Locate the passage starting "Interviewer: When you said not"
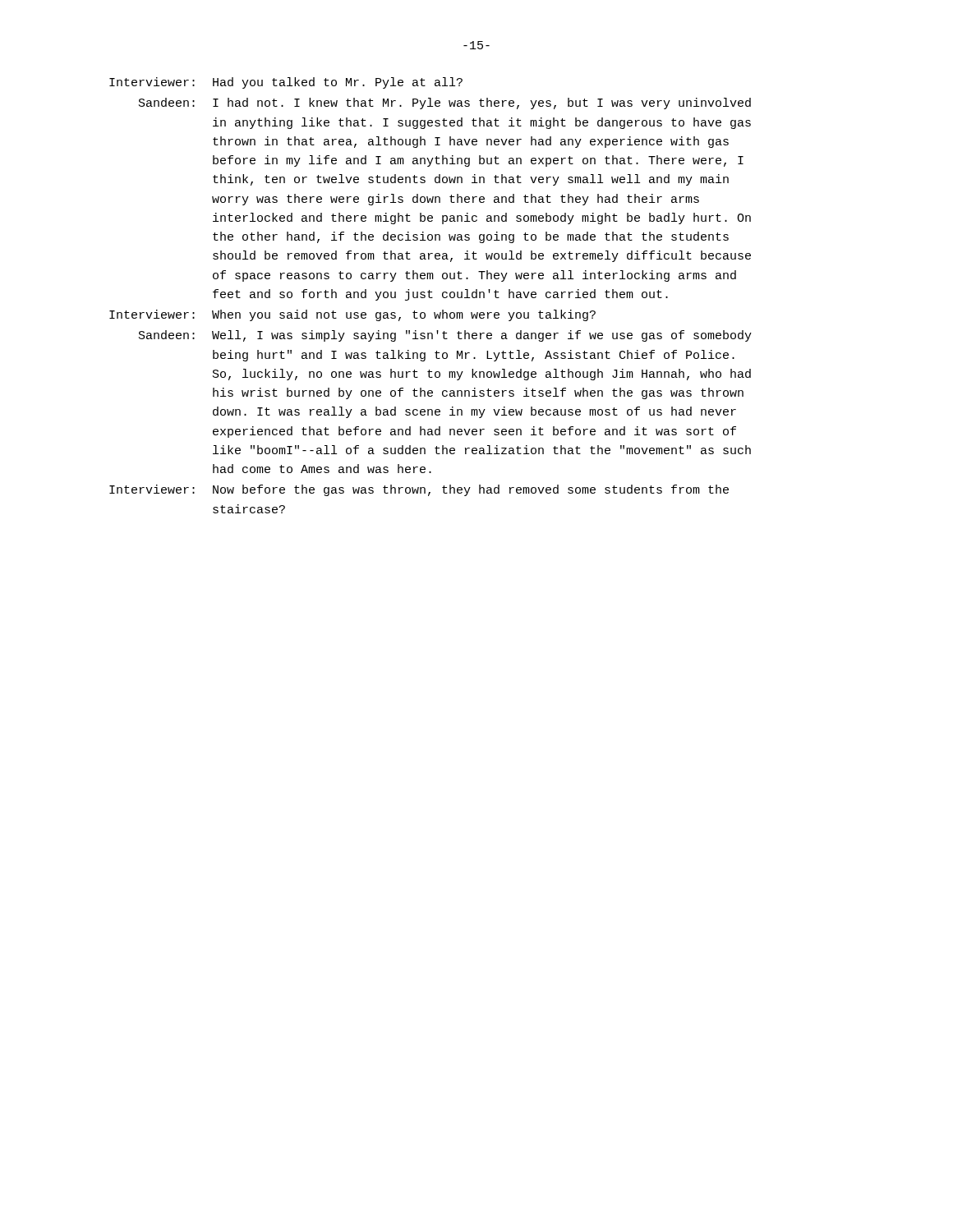953x1232 pixels. click(x=476, y=316)
